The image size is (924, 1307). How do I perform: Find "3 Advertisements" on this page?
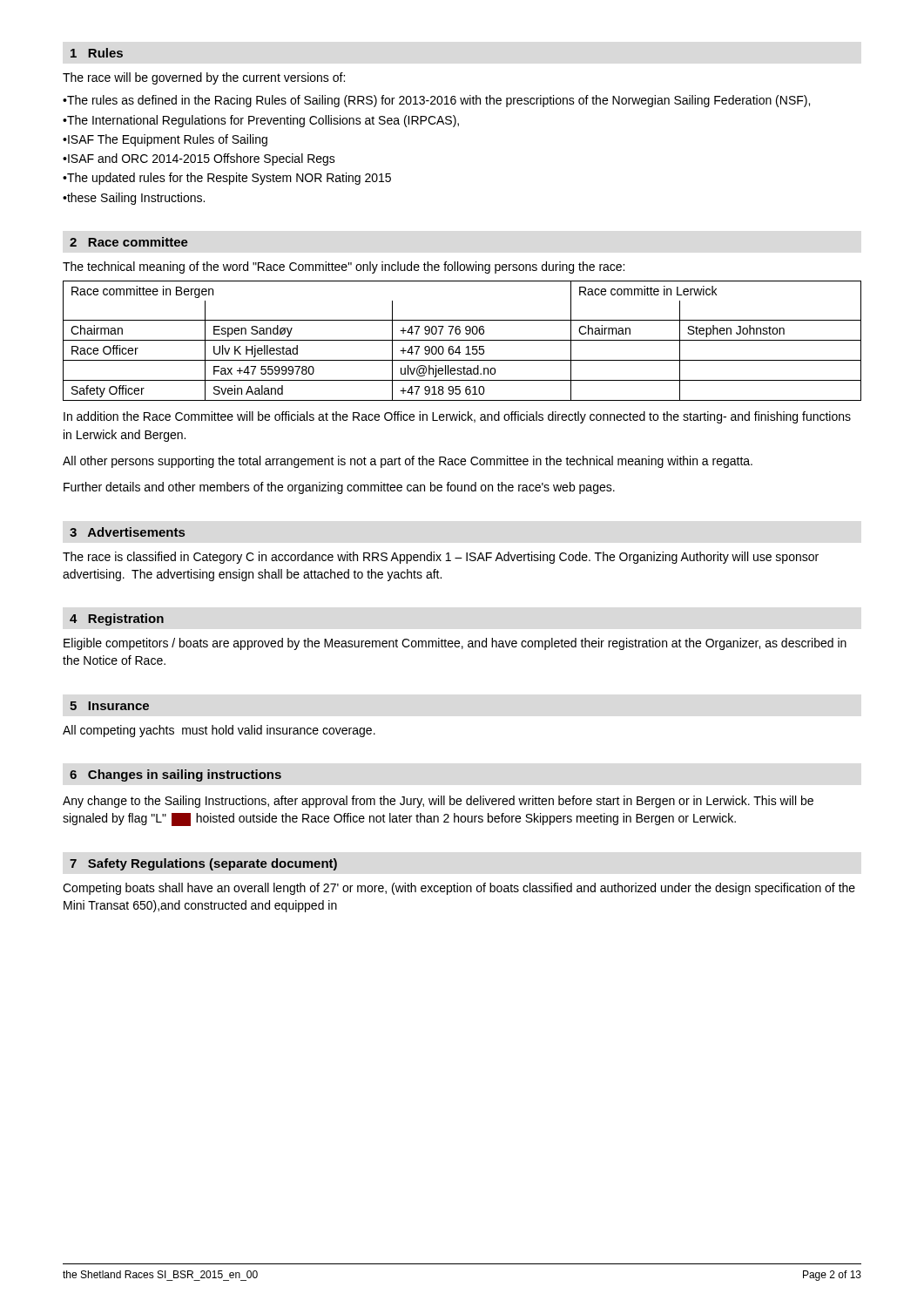[128, 532]
